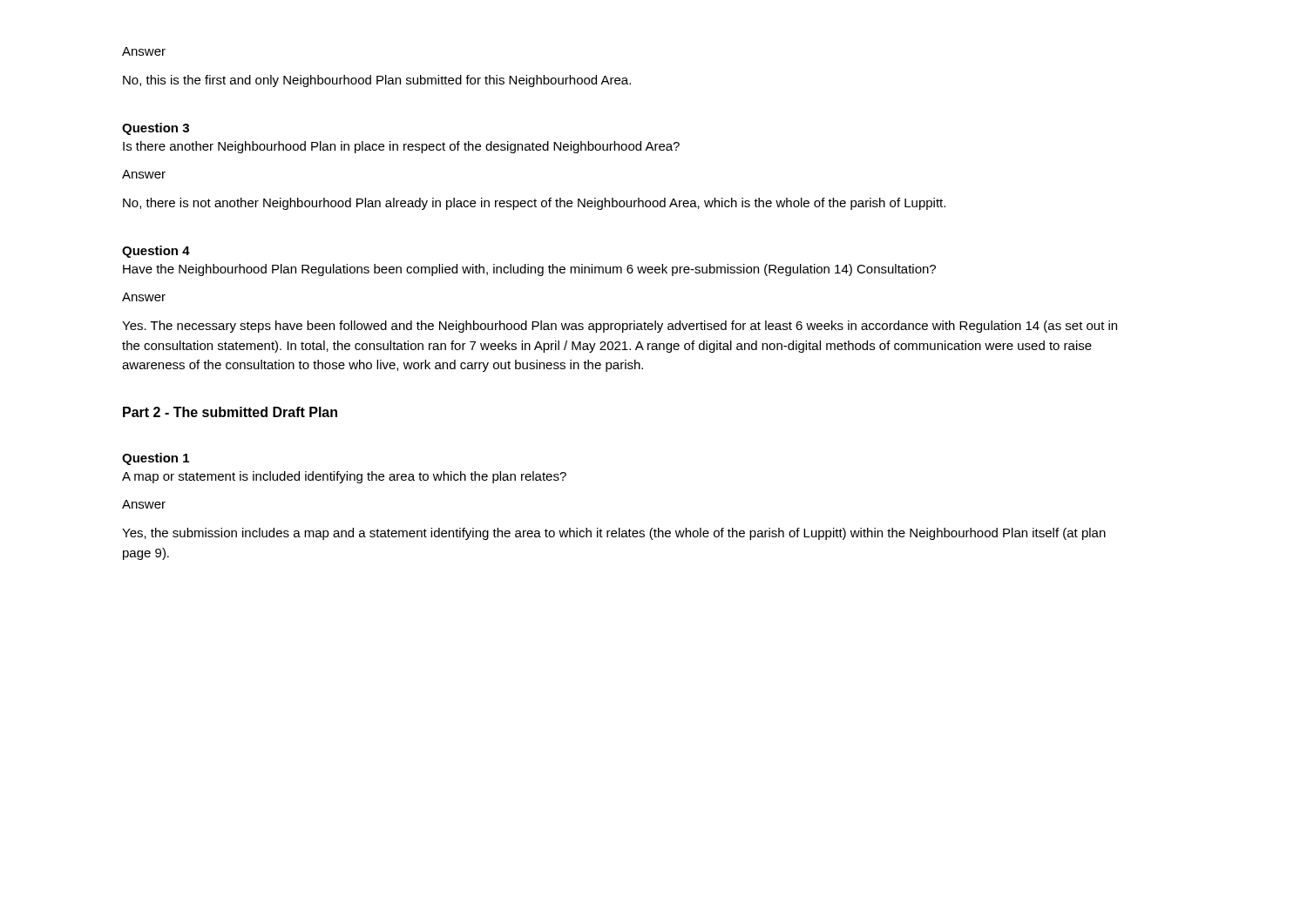Find the block on this page that starts "Is there another Neighbourhood Plan"

point(401,145)
